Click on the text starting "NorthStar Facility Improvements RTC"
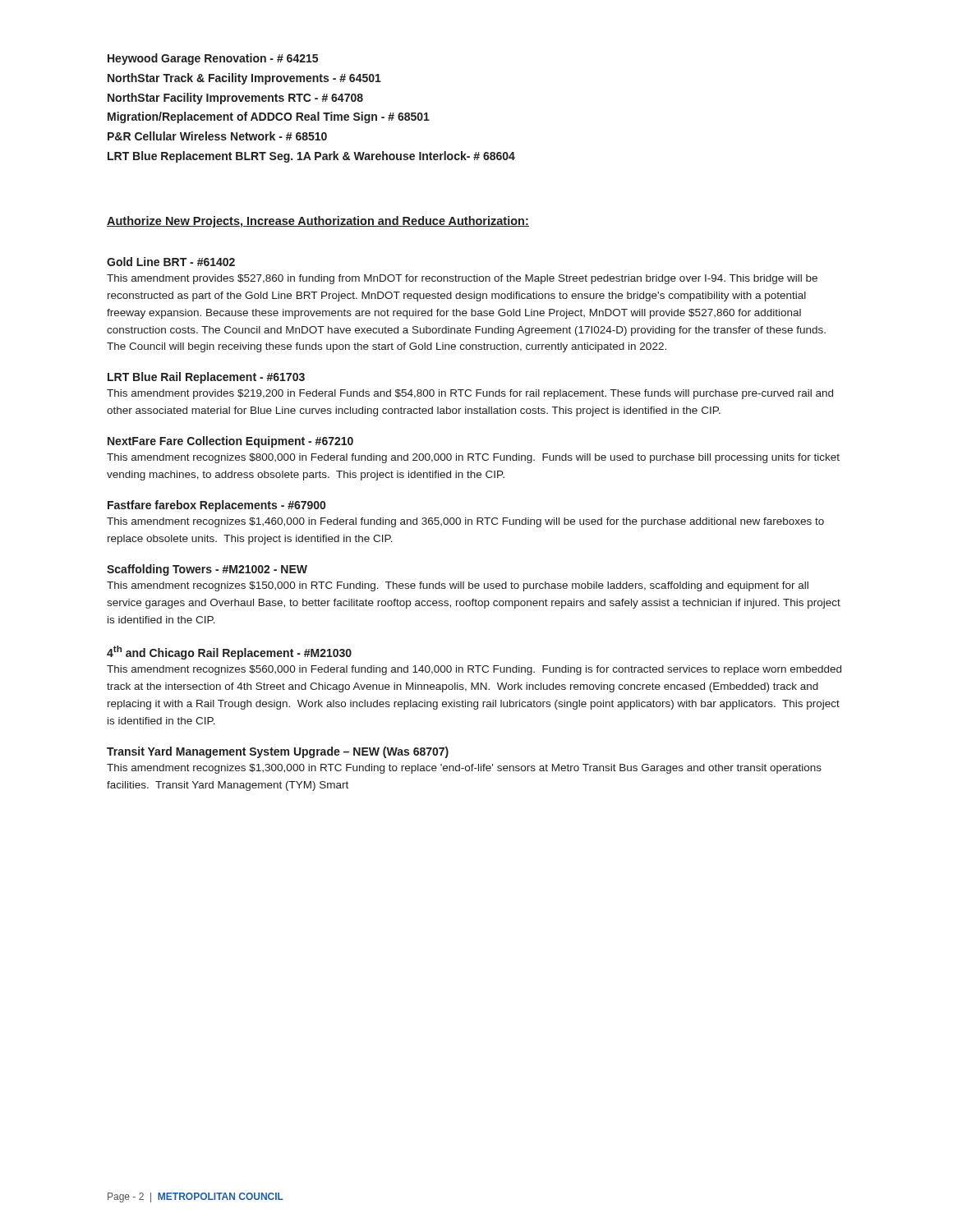 235,99
